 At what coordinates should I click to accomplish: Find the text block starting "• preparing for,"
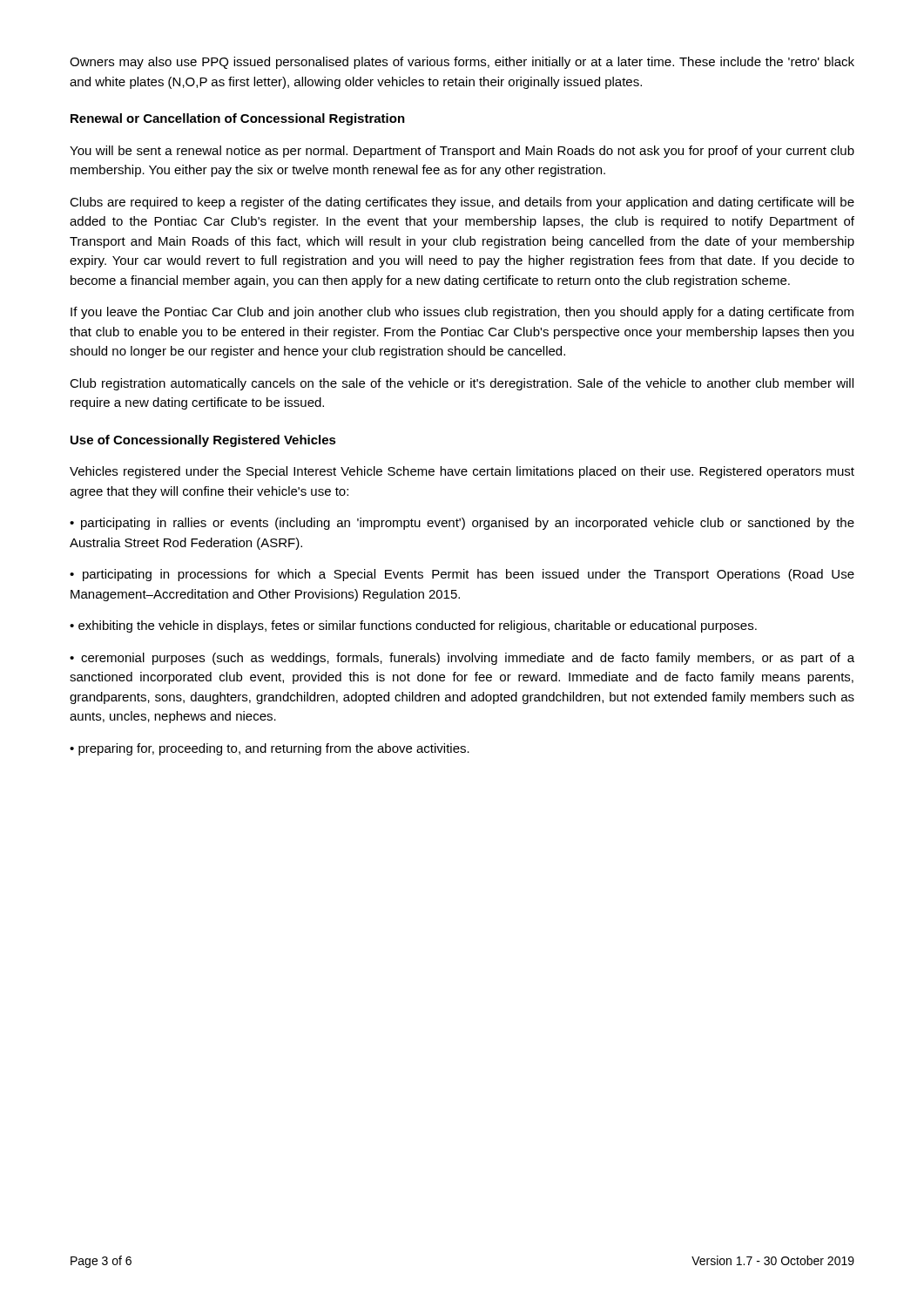tap(270, 748)
